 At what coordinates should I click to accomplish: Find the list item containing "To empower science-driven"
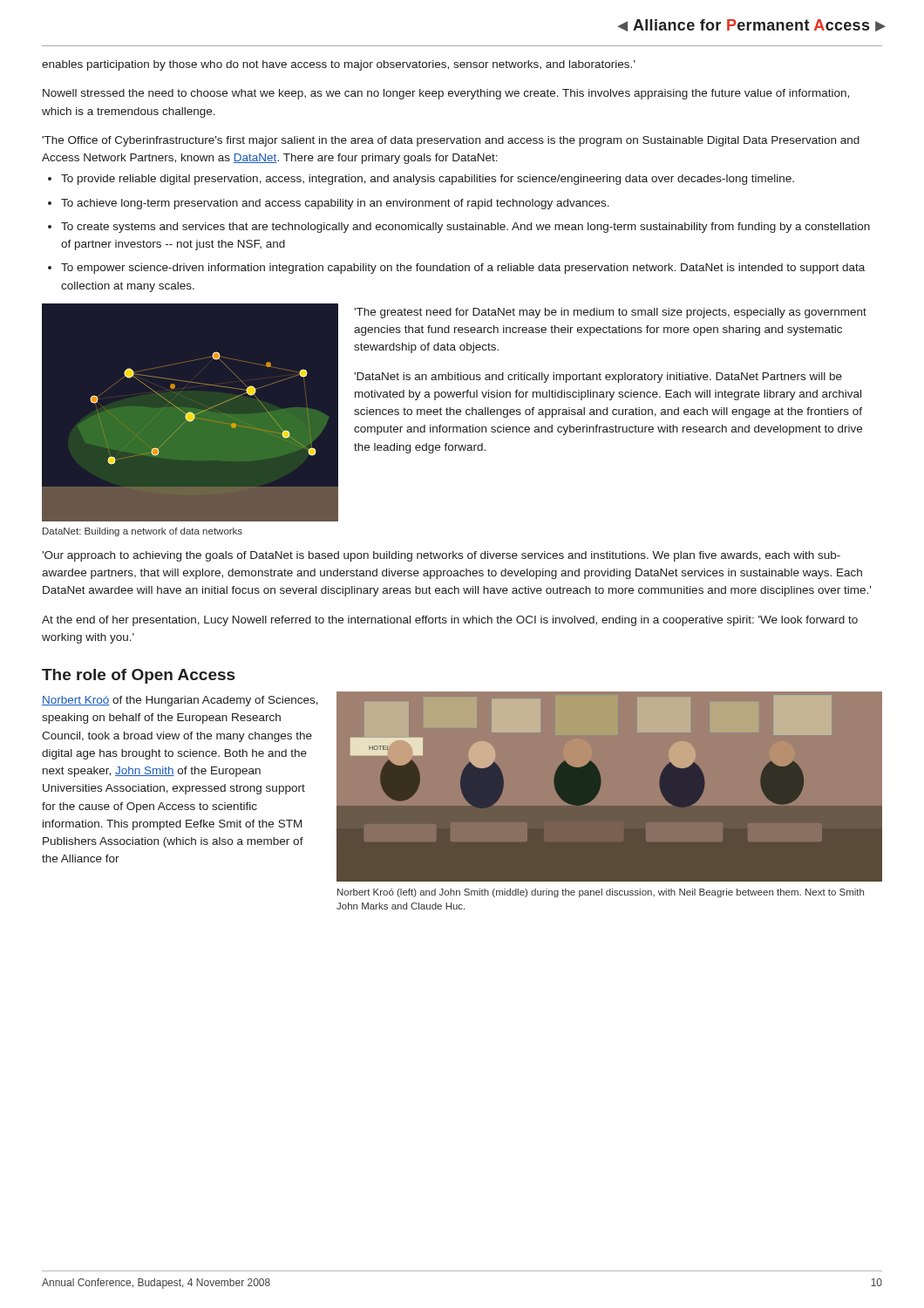coord(463,276)
